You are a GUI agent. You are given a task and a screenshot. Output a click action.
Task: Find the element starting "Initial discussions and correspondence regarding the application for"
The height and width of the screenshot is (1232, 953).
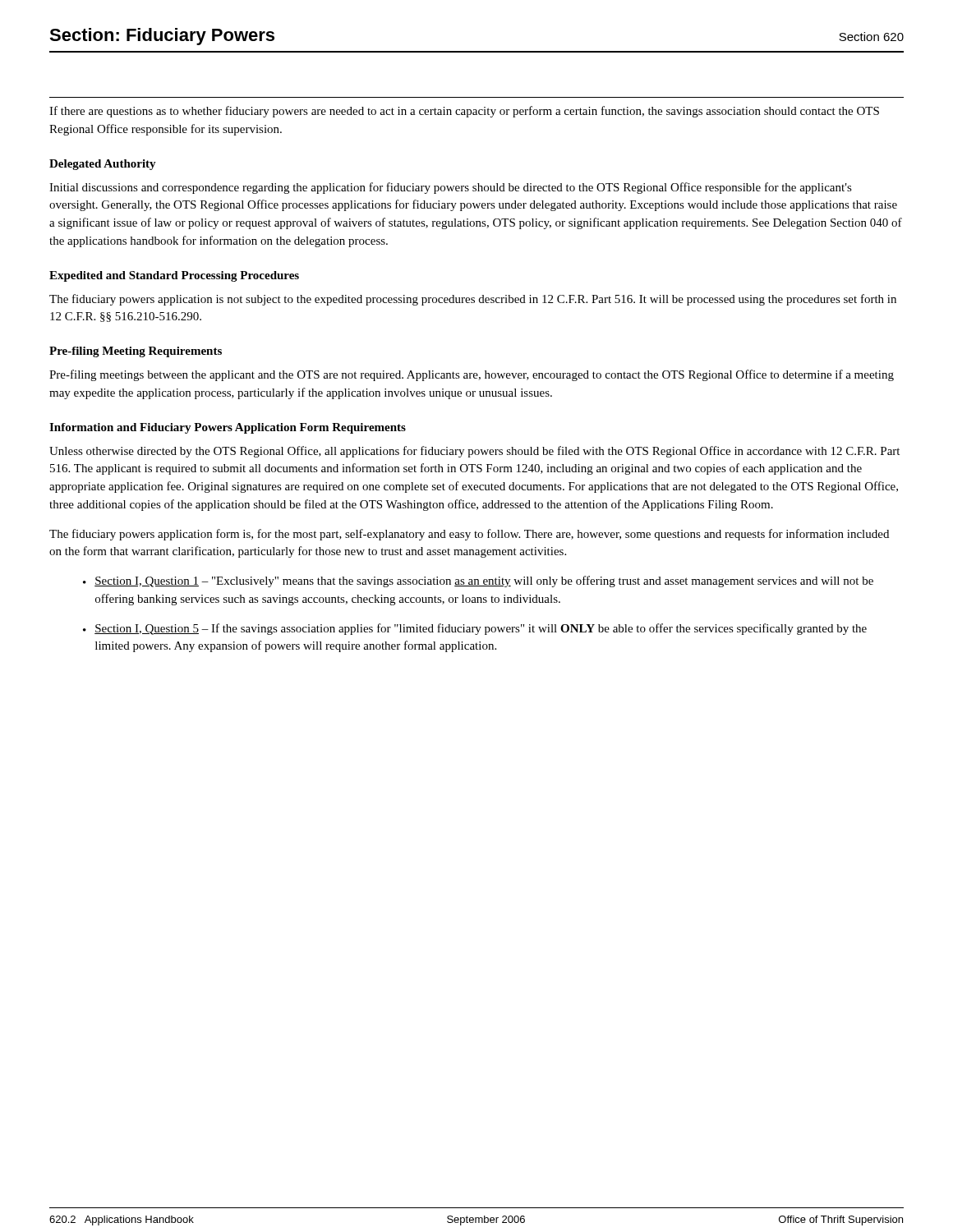tap(475, 214)
